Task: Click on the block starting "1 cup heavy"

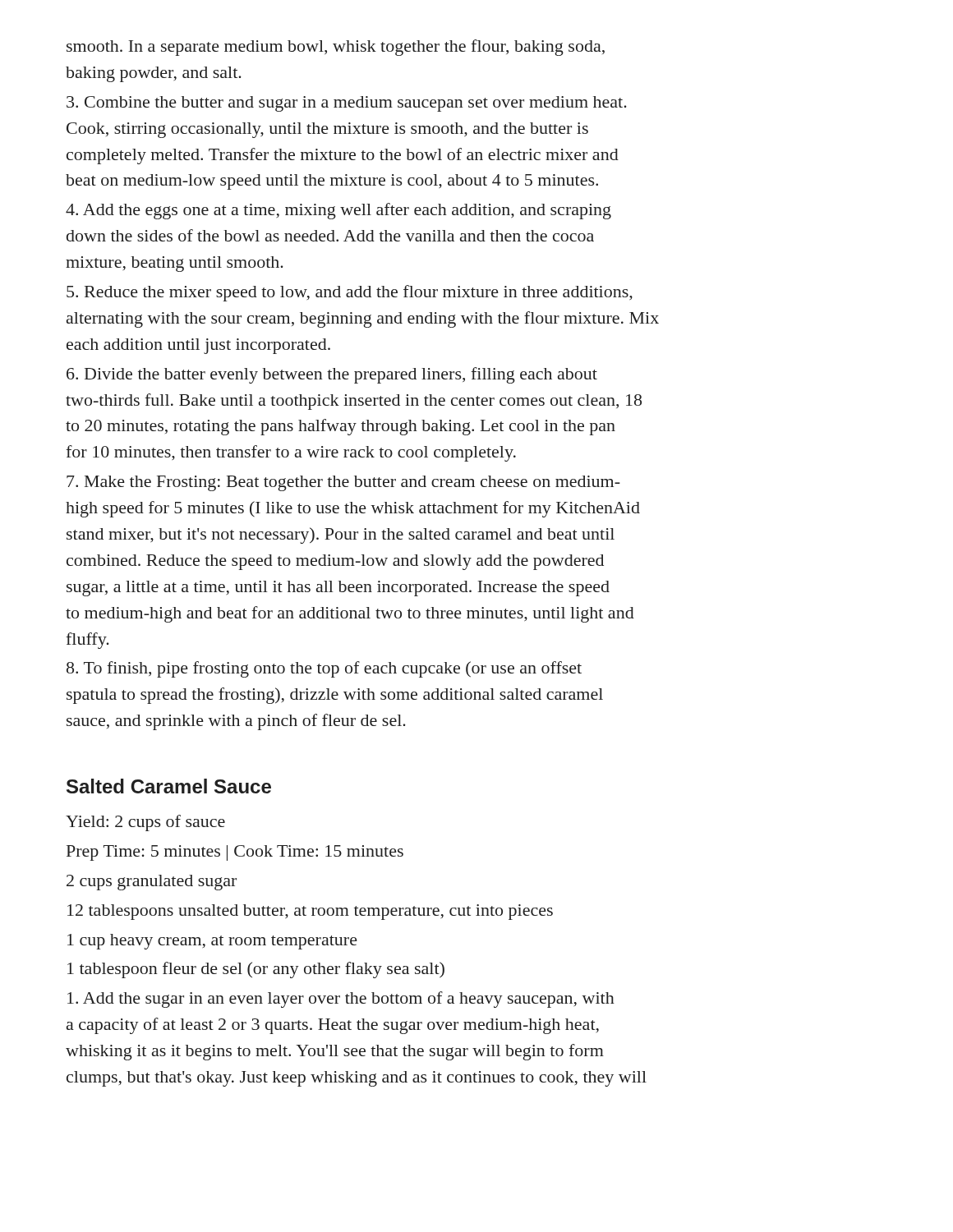Action: (212, 942)
